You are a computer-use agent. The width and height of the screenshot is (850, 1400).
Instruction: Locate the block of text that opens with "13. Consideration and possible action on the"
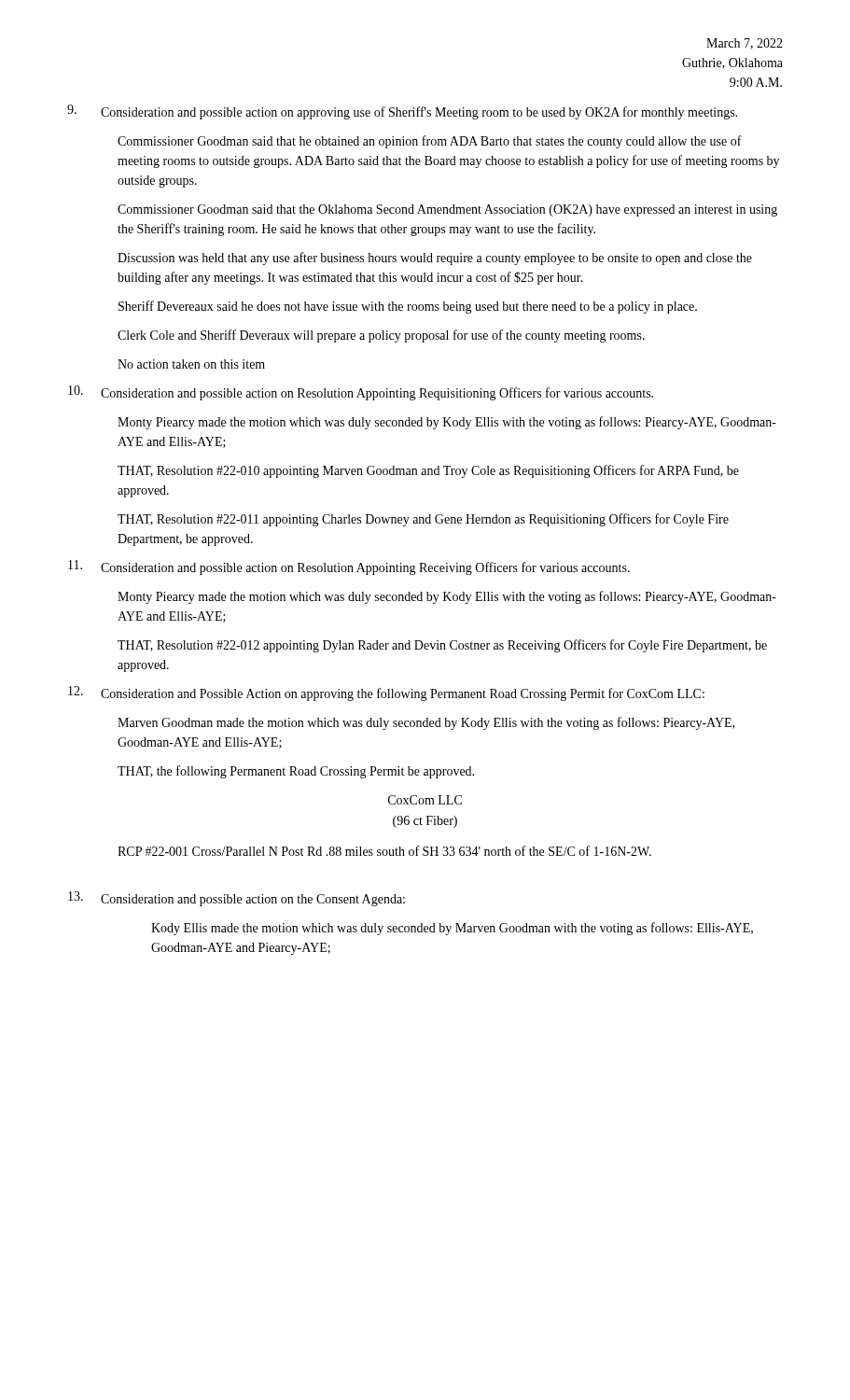tap(237, 899)
